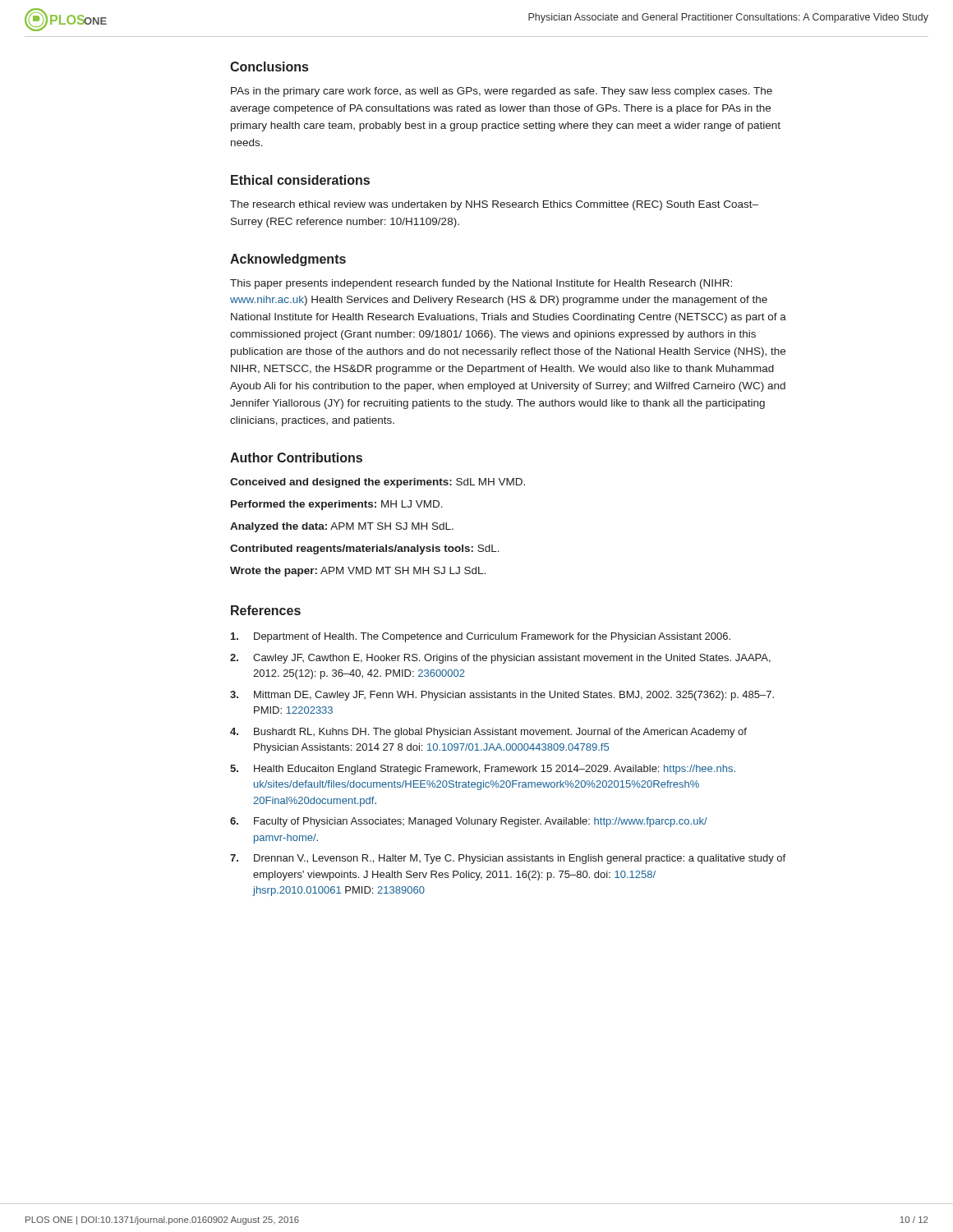
Task: Locate the list item containing "7. Drennan V., Levenson R., Halter M,"
Action: pos(509,874)
